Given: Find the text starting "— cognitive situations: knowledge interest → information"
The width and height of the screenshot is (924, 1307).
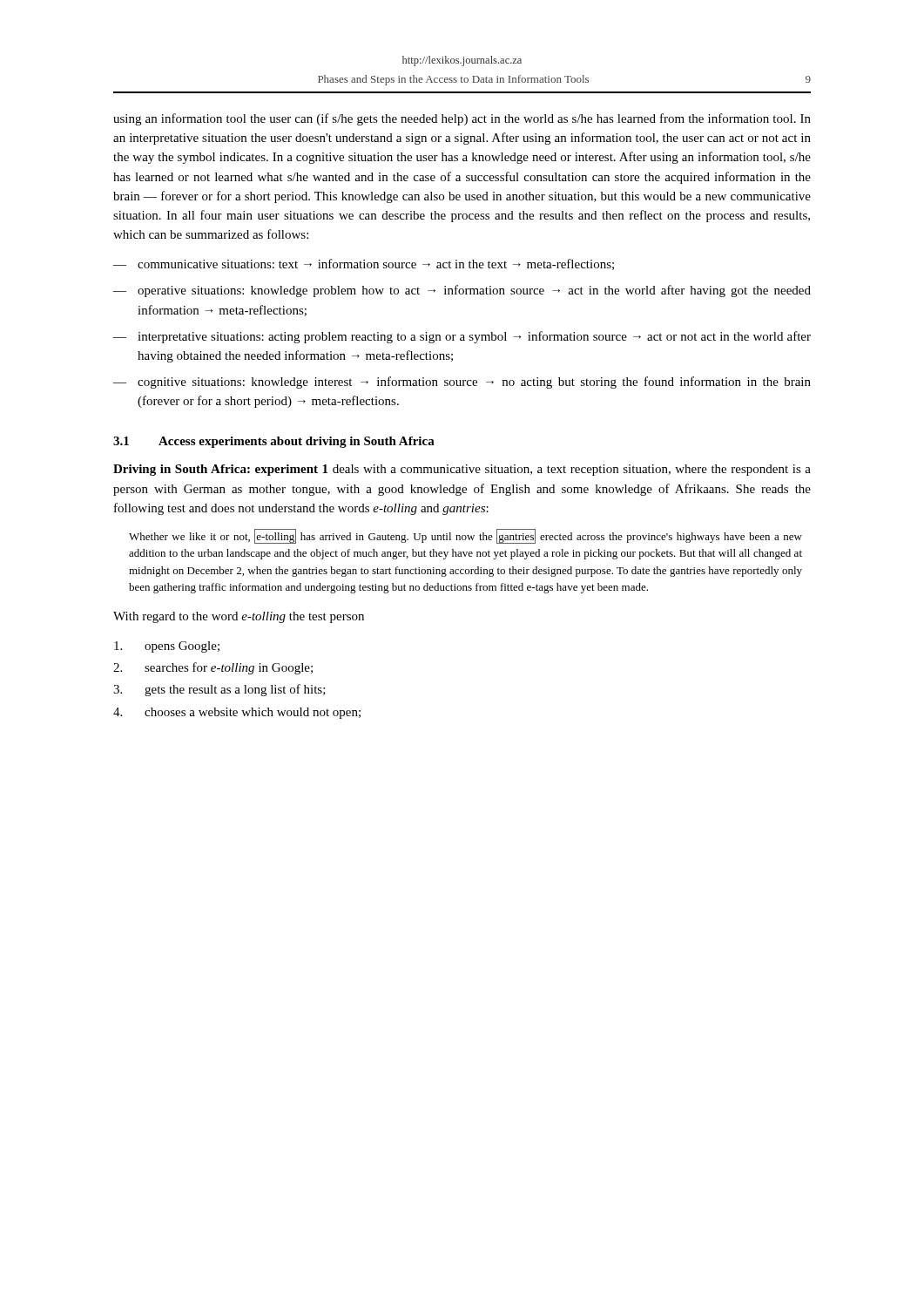Looking at the screenshot, I should (x=462, y=392).
